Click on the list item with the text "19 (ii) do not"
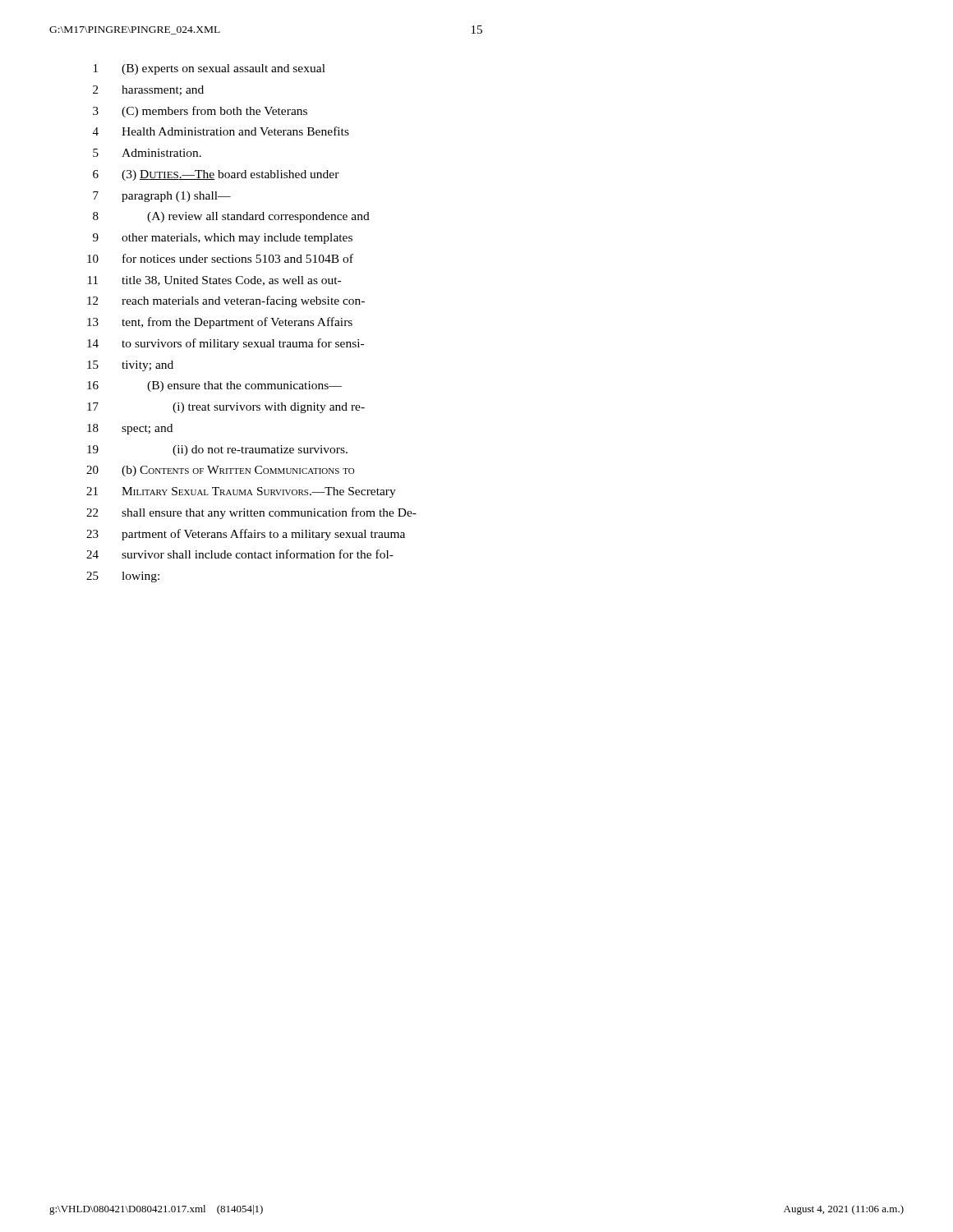This screenshot has width=953, height=1232. pyautogui.click(x=217, y=451)
